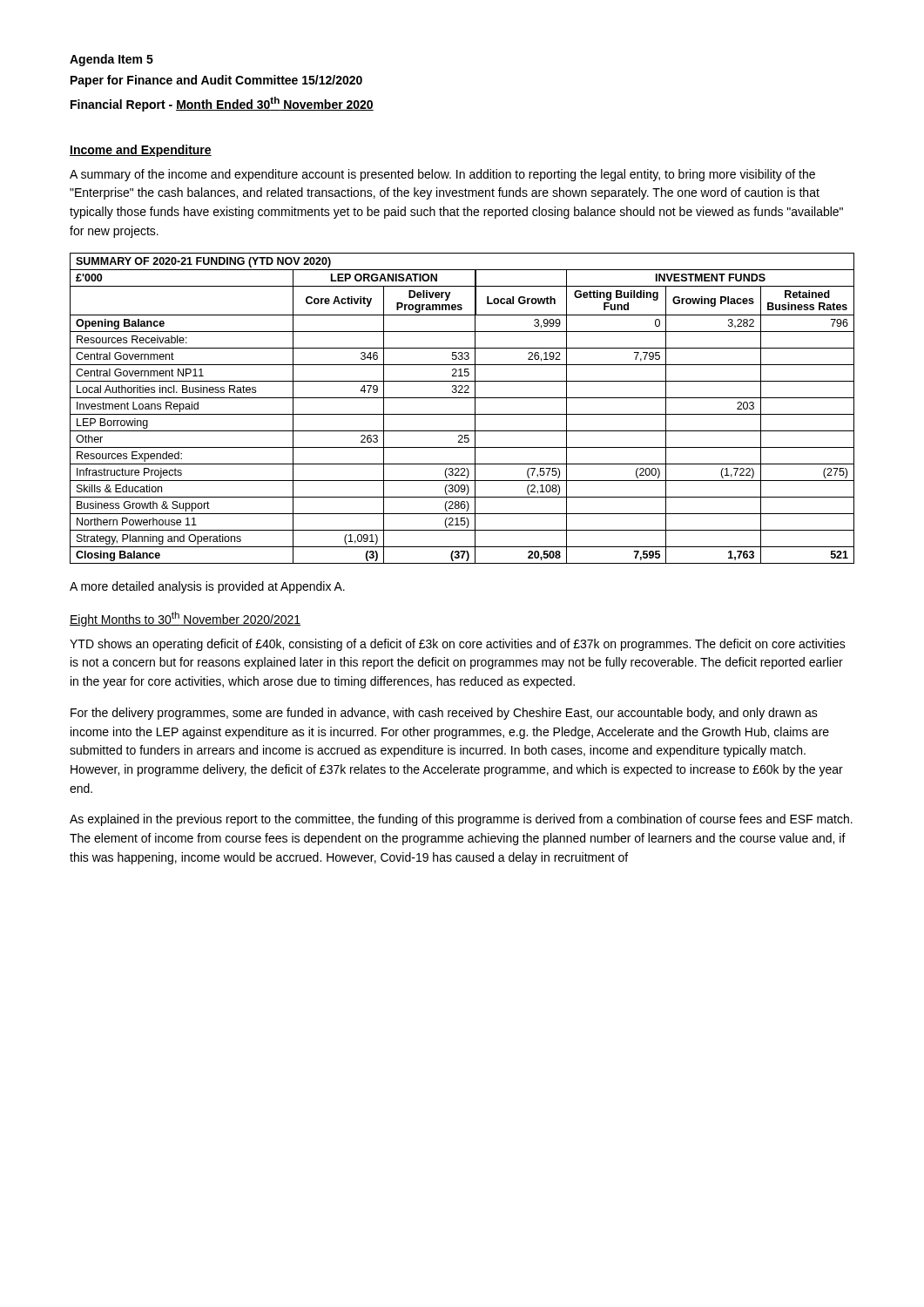Click on the text block containing "As explained in"
The image size is (924, 1307).
[461, 838]
